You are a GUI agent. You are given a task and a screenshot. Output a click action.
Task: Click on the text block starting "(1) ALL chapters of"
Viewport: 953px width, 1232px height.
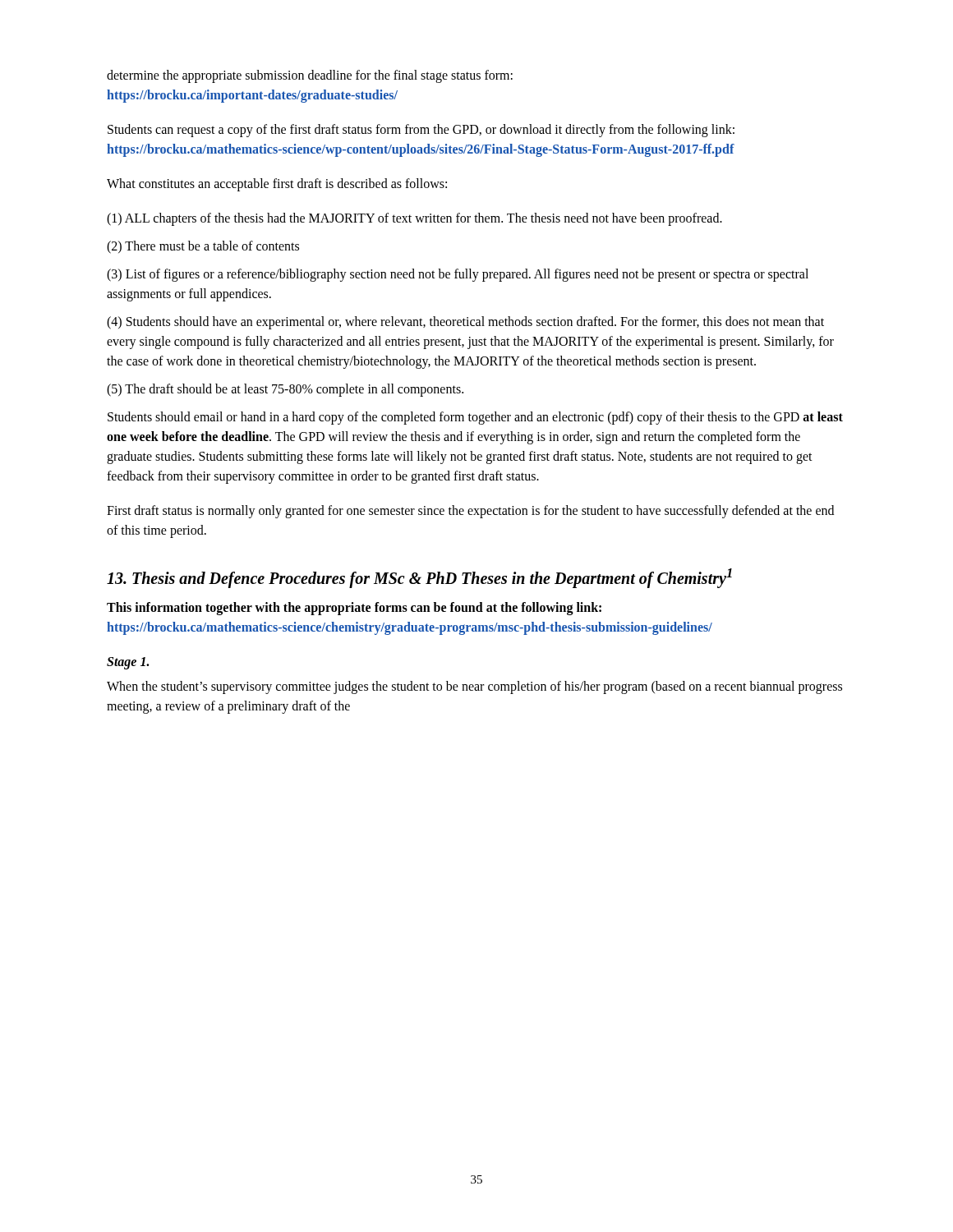(476, 218)
